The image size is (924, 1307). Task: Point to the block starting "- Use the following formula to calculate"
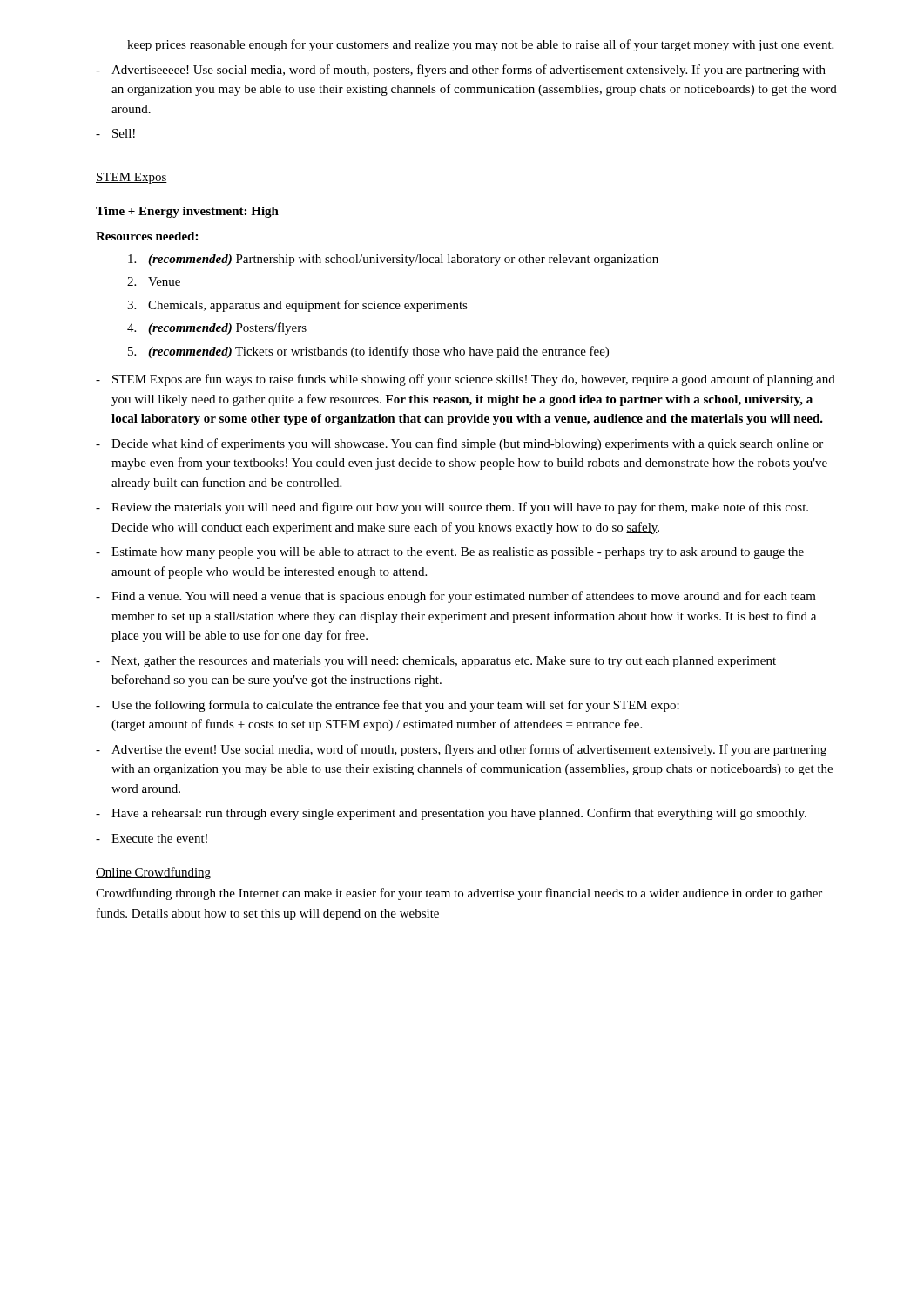click(388, 715)
